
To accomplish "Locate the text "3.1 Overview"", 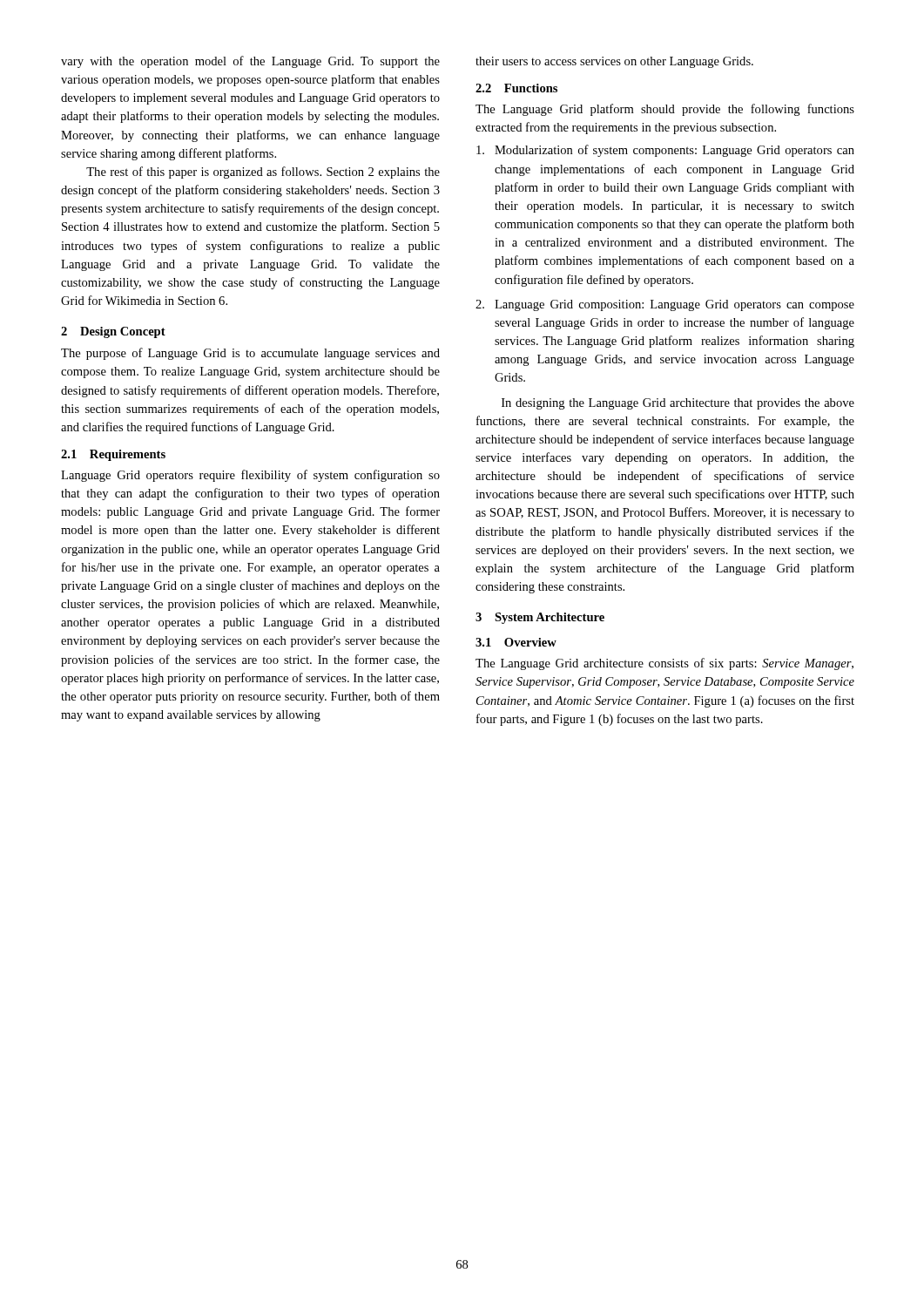I will pyautogui.click(x=516, y=642).
